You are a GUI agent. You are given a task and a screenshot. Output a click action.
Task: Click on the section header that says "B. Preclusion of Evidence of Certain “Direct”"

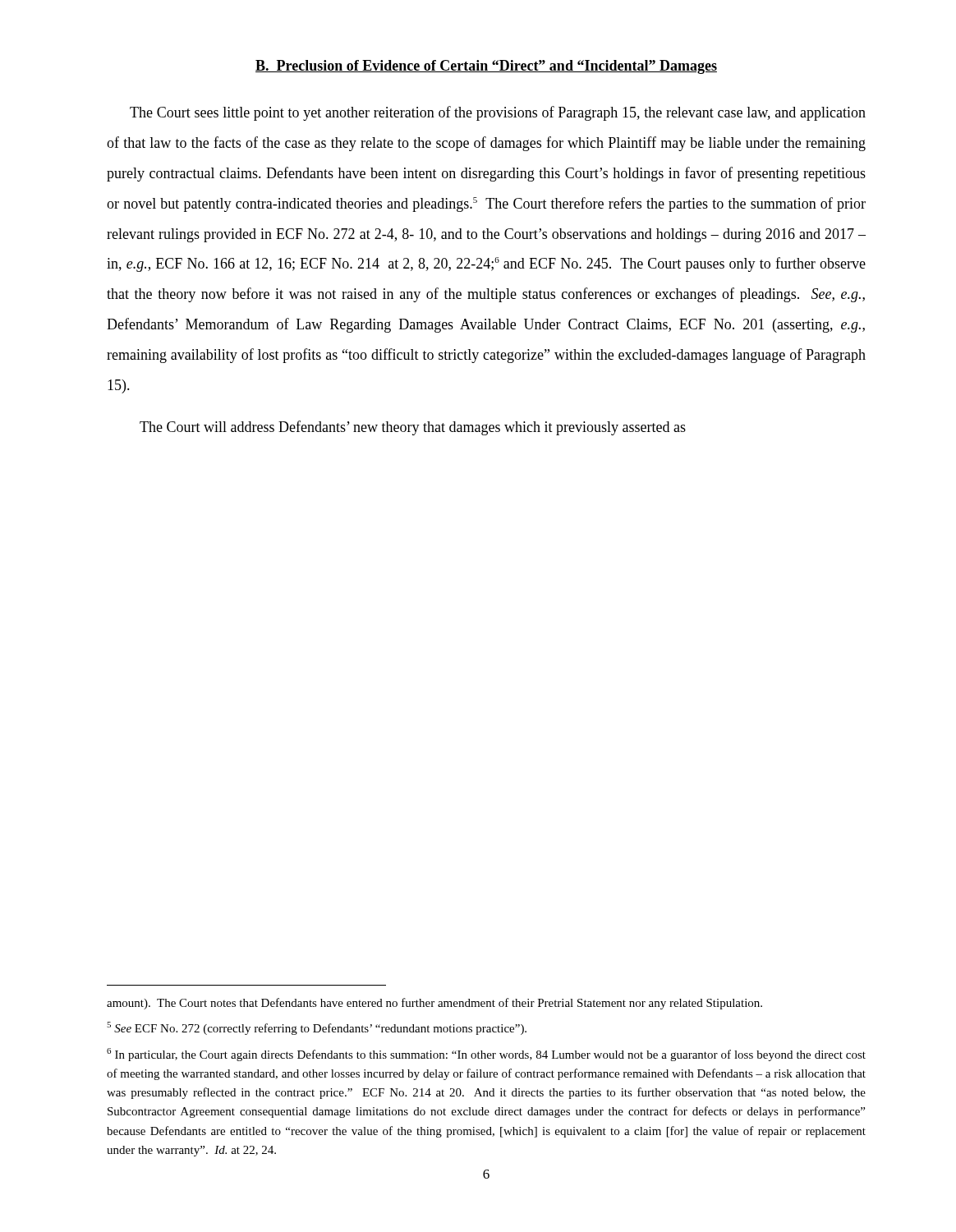pos(486,66)
